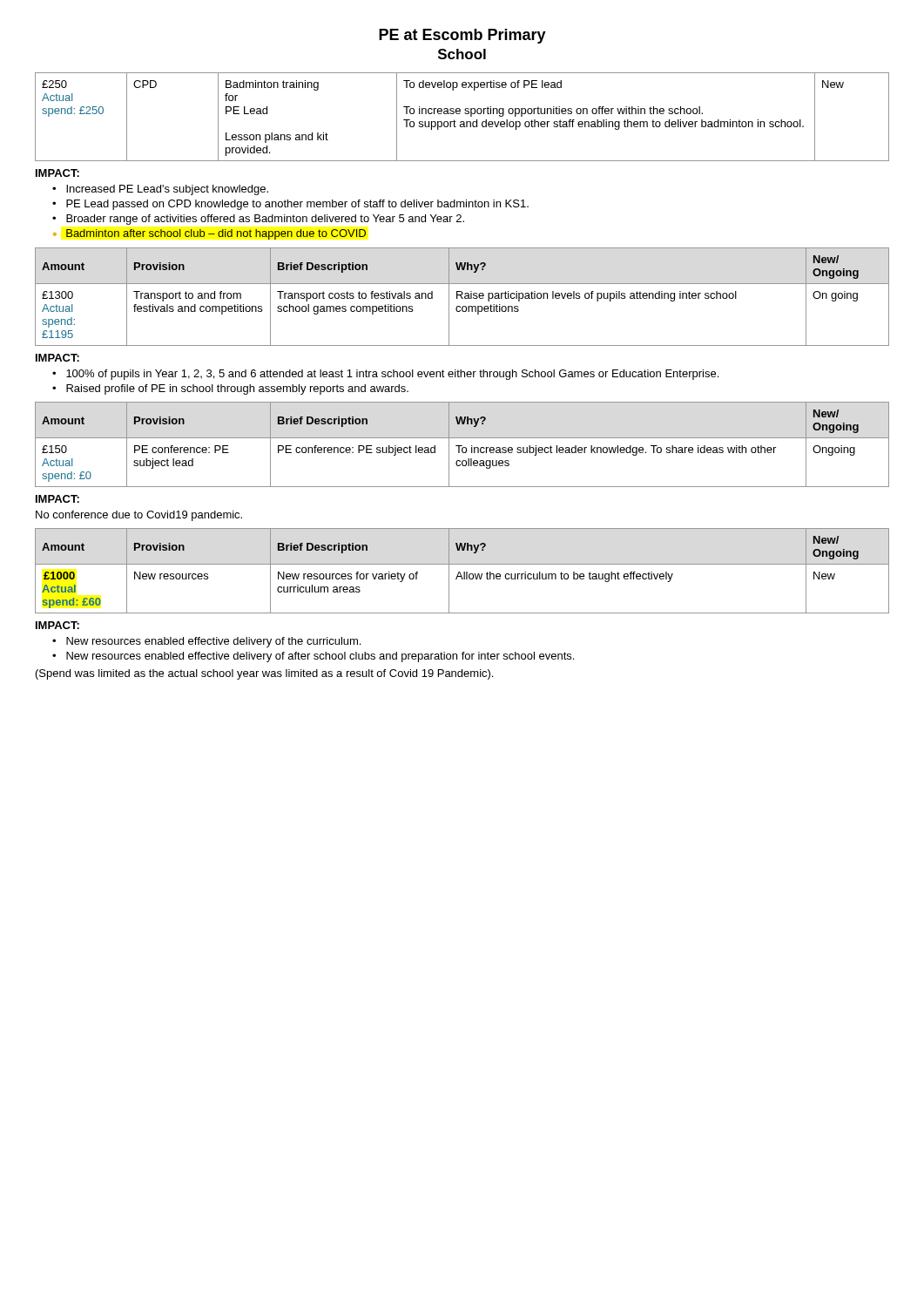
Task: Select the table that reads "Badminton training for"
Action: [462, 117]
